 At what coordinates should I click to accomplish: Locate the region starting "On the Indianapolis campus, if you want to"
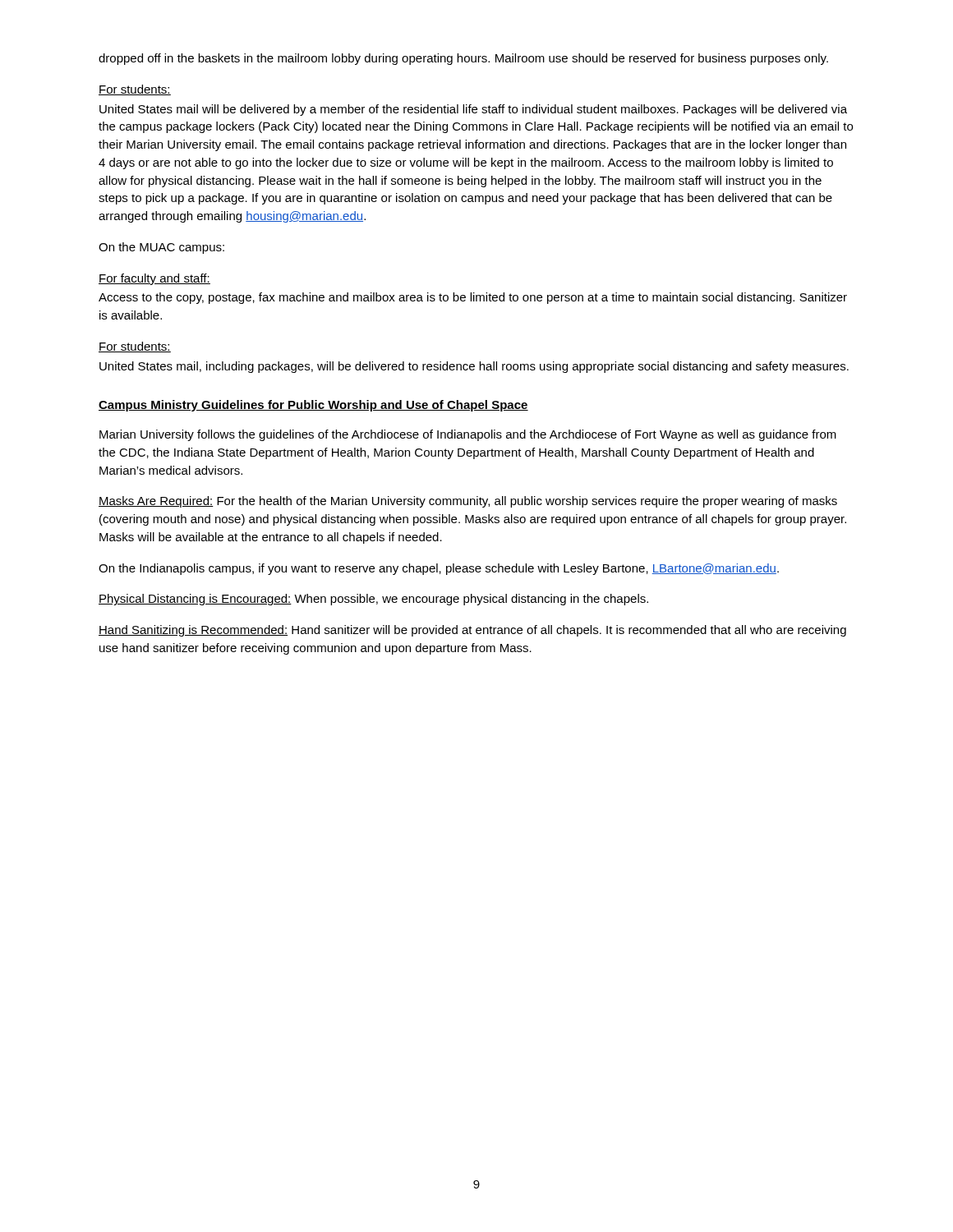(x=476, y=568)
